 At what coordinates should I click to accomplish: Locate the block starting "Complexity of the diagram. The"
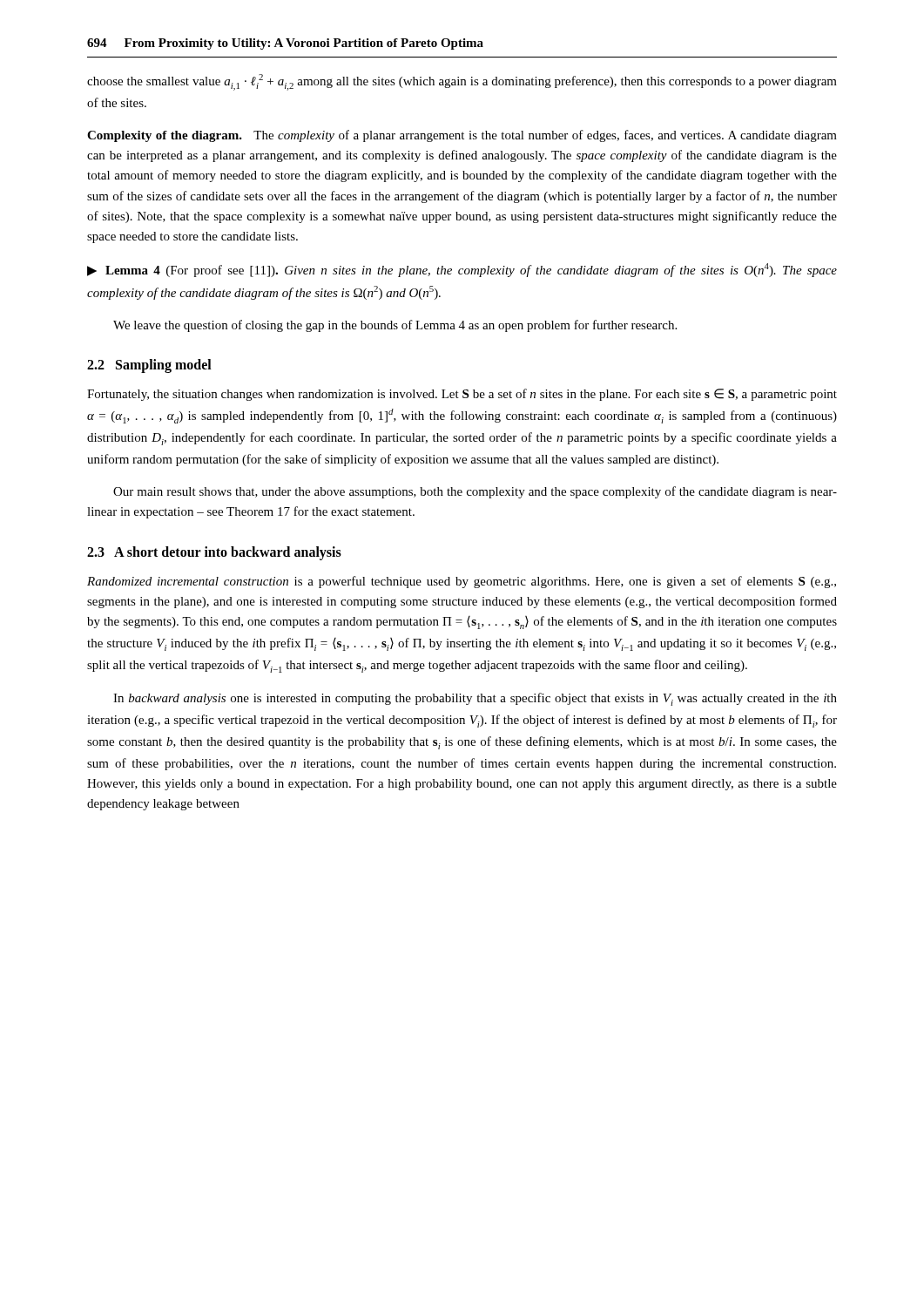(x=462, y=186)
